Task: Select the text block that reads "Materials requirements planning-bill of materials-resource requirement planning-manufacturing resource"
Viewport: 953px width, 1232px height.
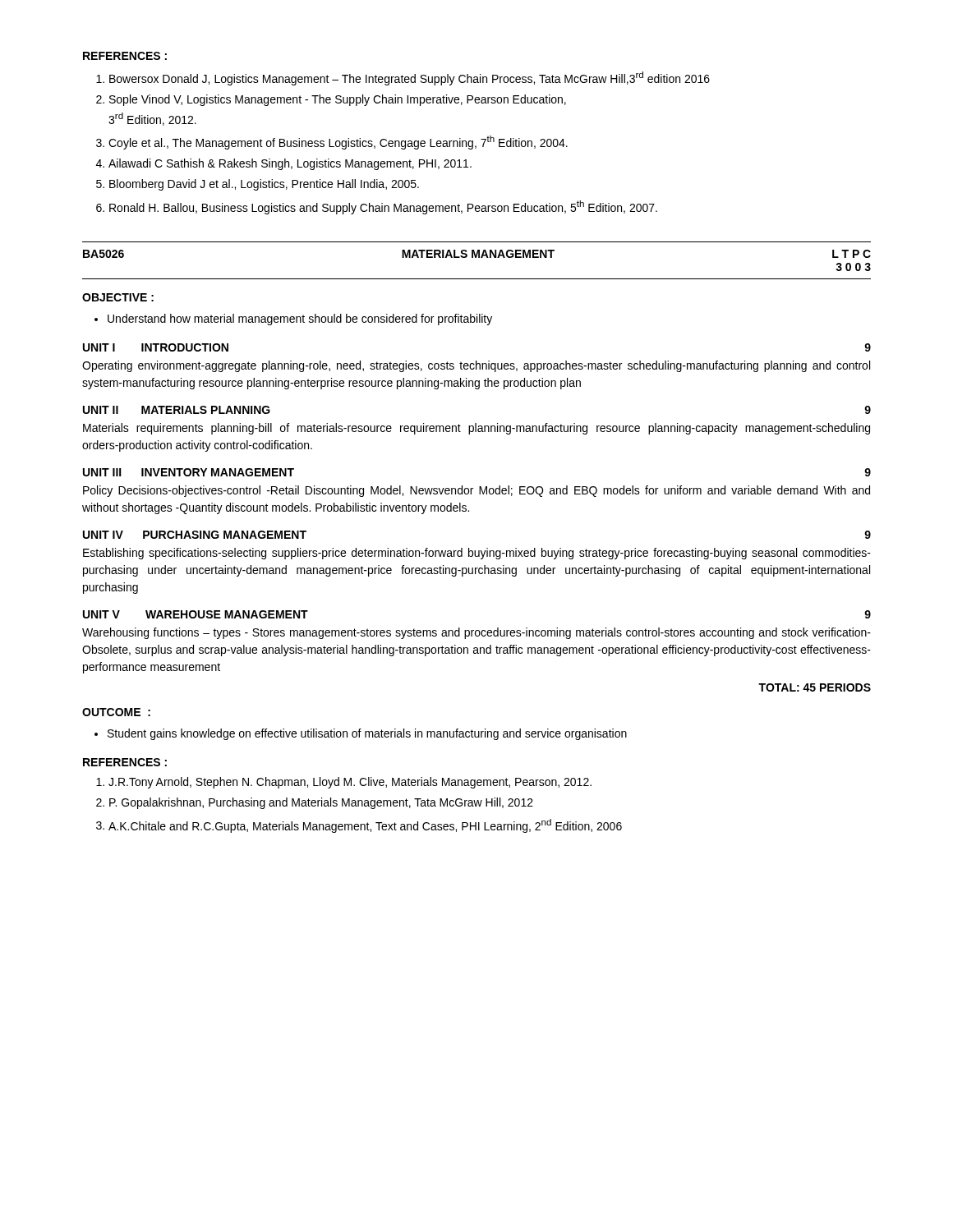Action: (476, 436)
